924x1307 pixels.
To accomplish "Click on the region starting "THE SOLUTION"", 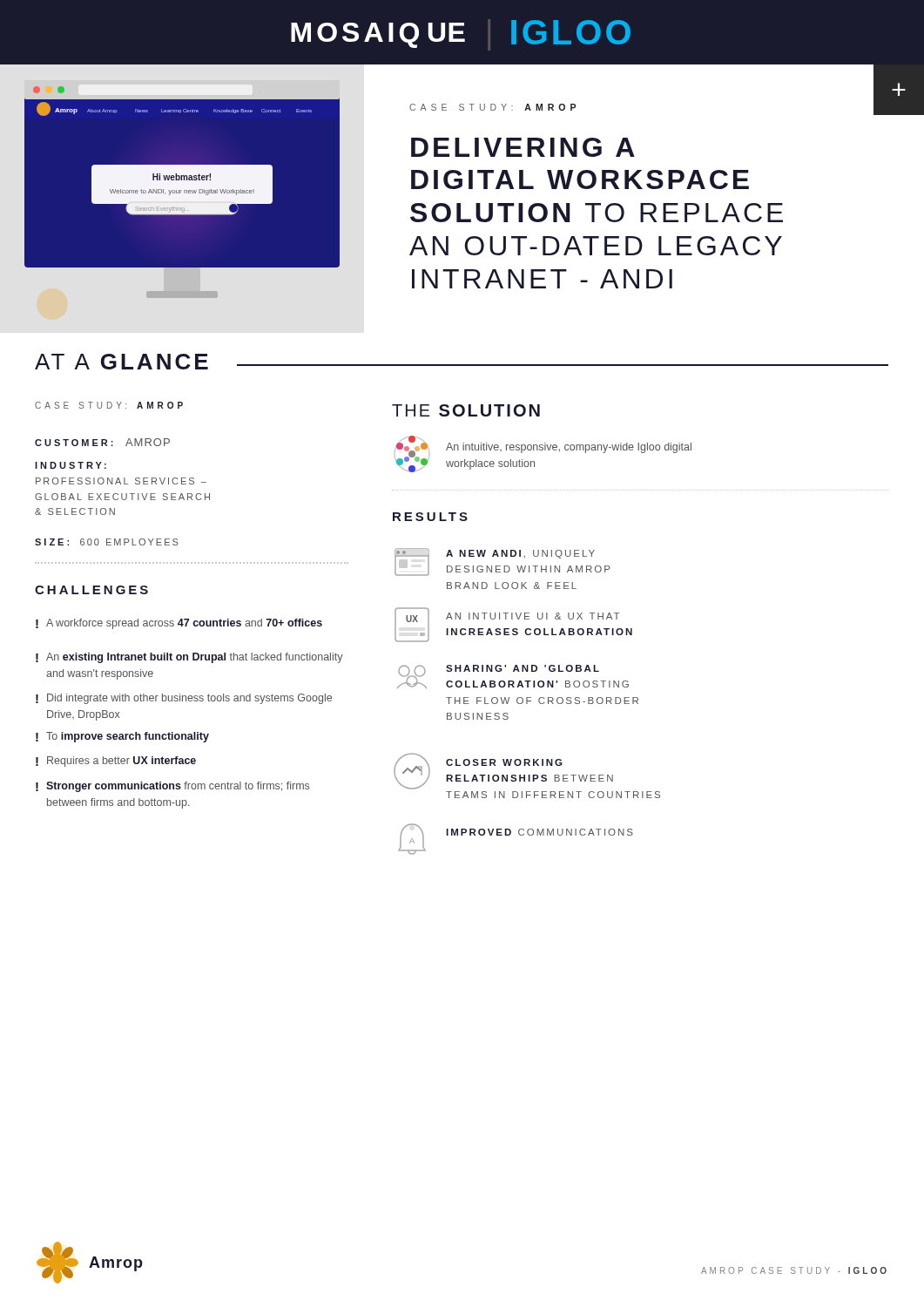I will (467, 410).
